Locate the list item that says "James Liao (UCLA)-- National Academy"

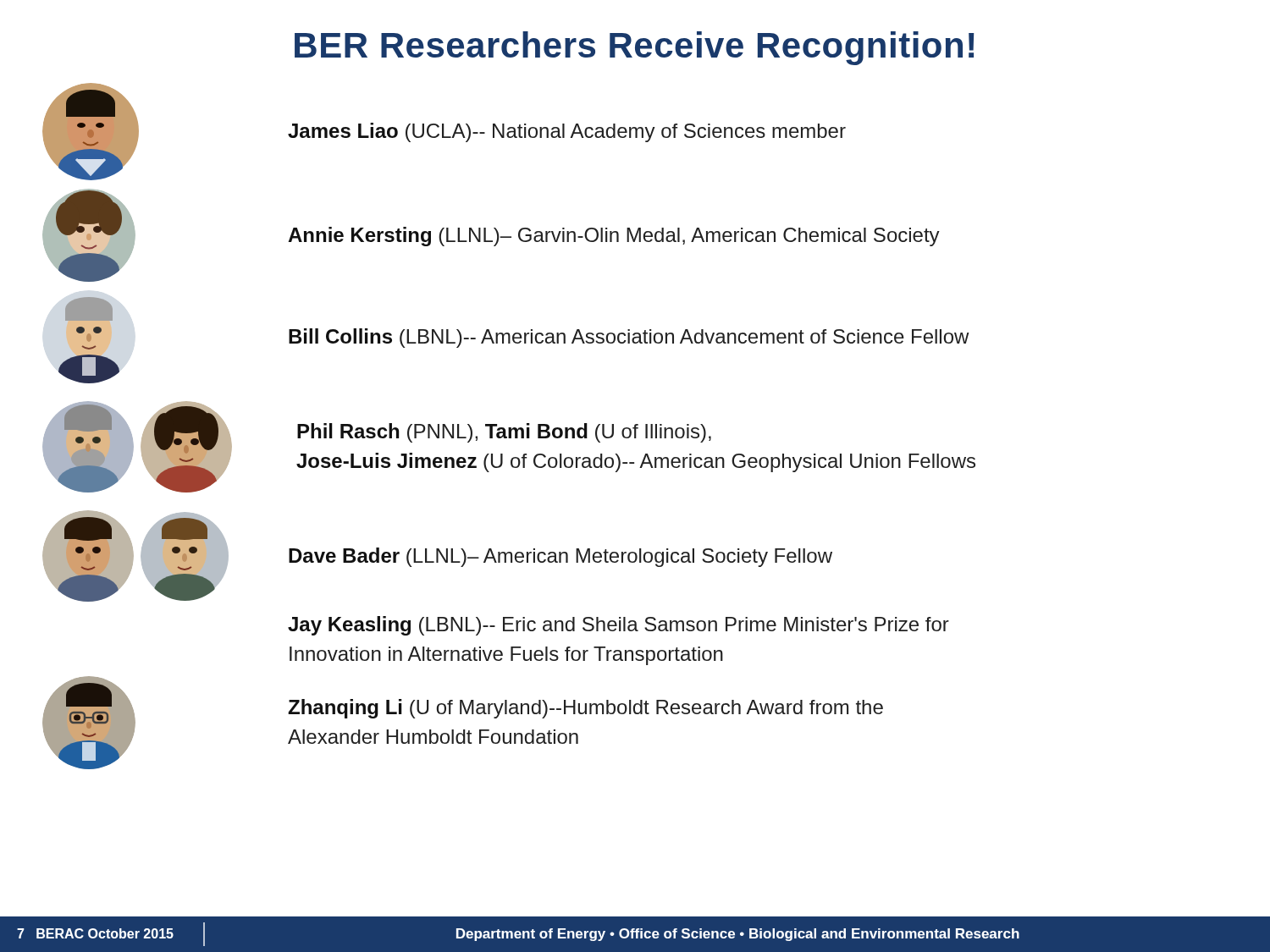click(622, 132)
